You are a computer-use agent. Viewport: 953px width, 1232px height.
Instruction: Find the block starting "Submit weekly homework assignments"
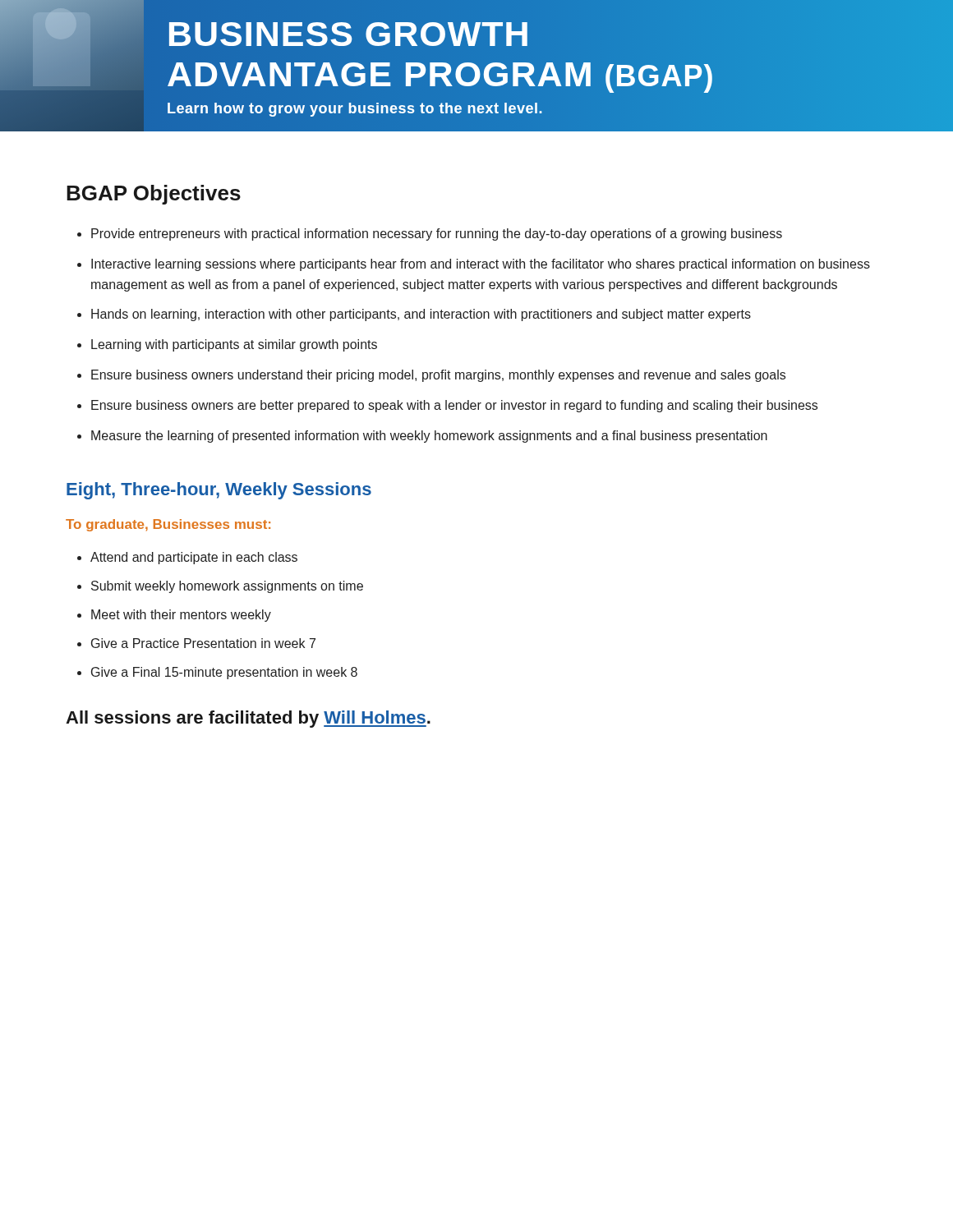point(227,586)
